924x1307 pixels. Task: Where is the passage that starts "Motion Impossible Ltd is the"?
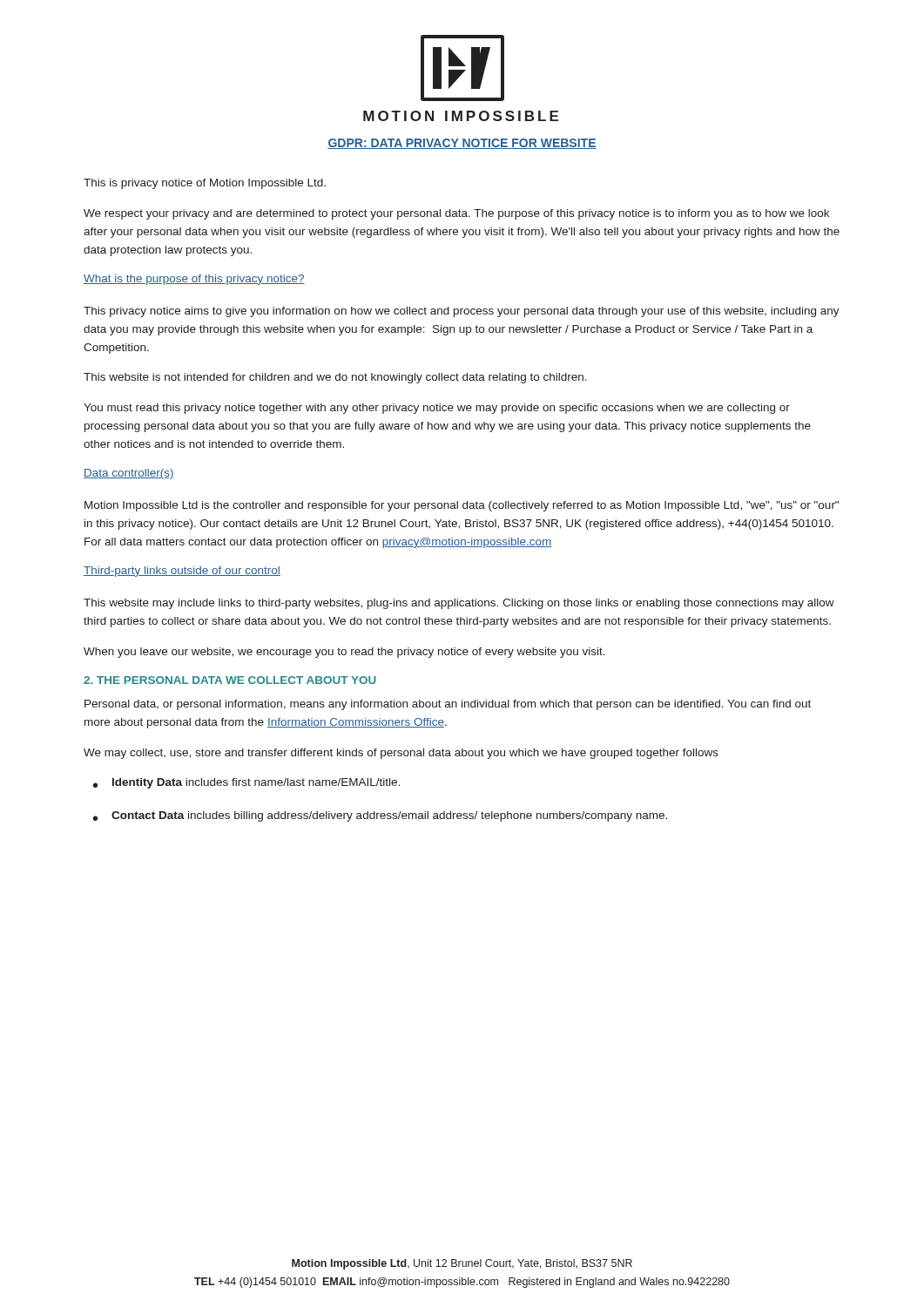coord(461,523)
